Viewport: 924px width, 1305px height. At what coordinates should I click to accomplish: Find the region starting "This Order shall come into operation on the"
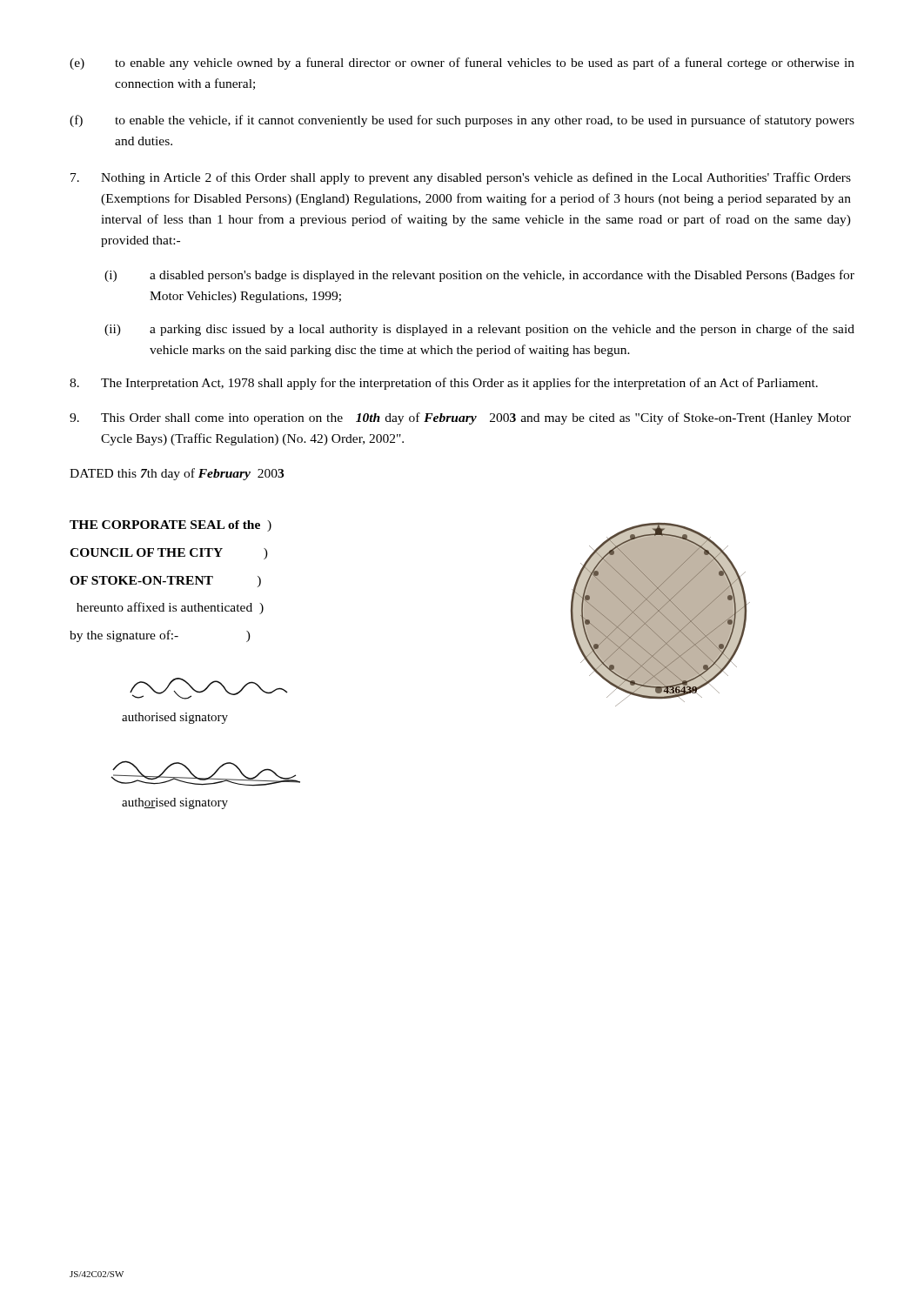pyautogui.click(x=460, y=428)
